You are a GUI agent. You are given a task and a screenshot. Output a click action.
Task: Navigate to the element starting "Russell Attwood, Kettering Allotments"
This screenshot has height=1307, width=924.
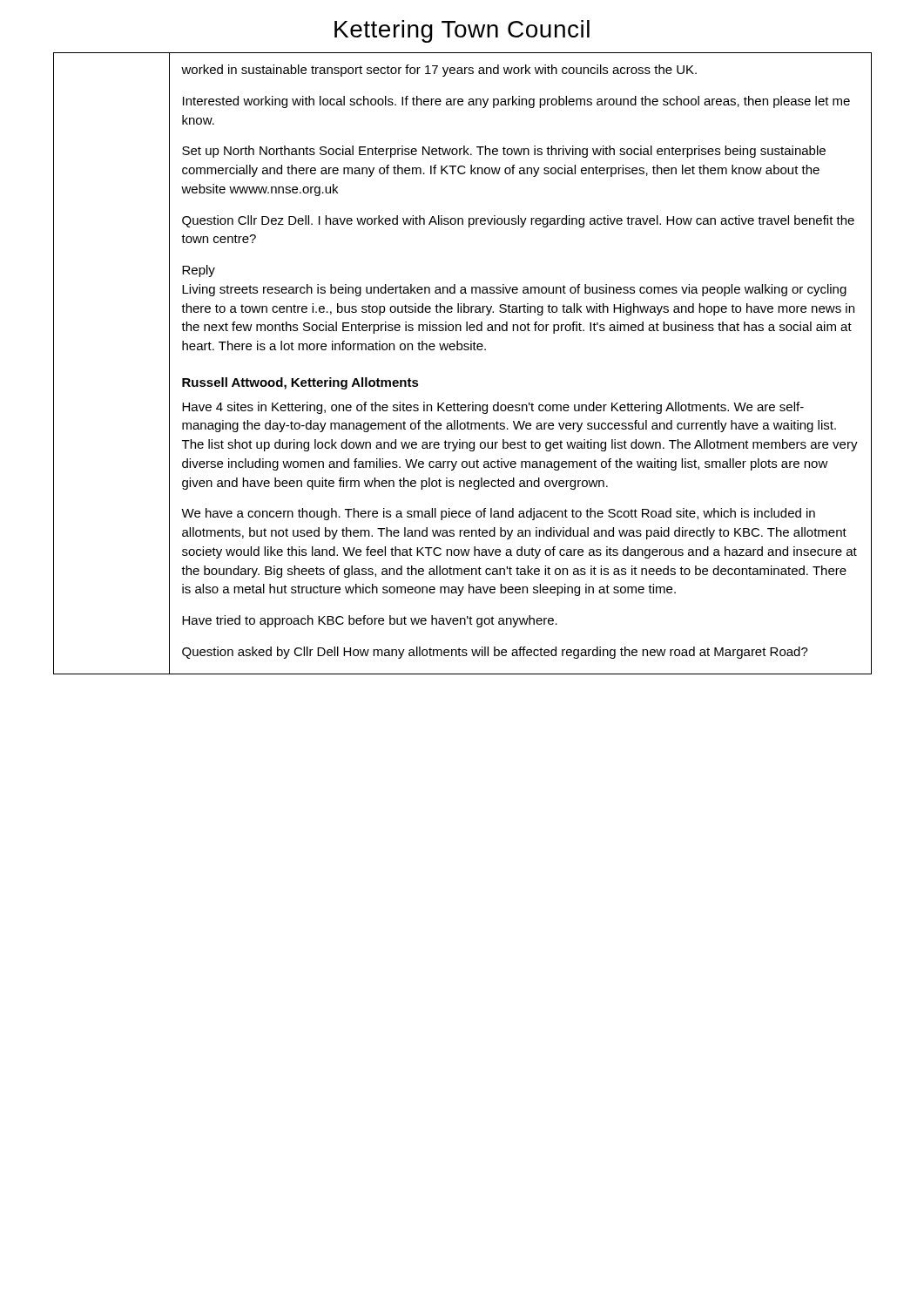pyautogui.click(x=300, y=382)
